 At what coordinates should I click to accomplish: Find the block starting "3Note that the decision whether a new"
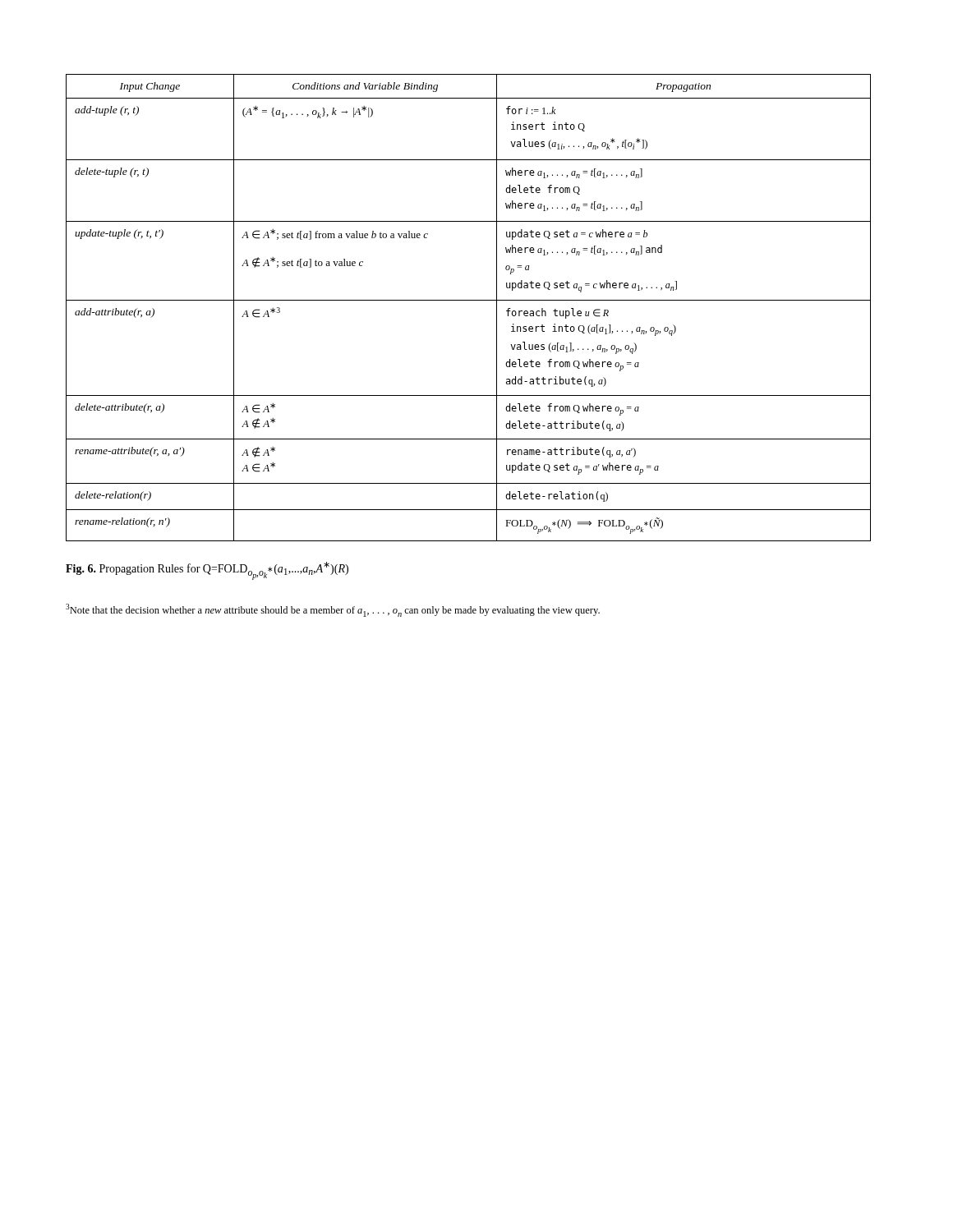333,610
